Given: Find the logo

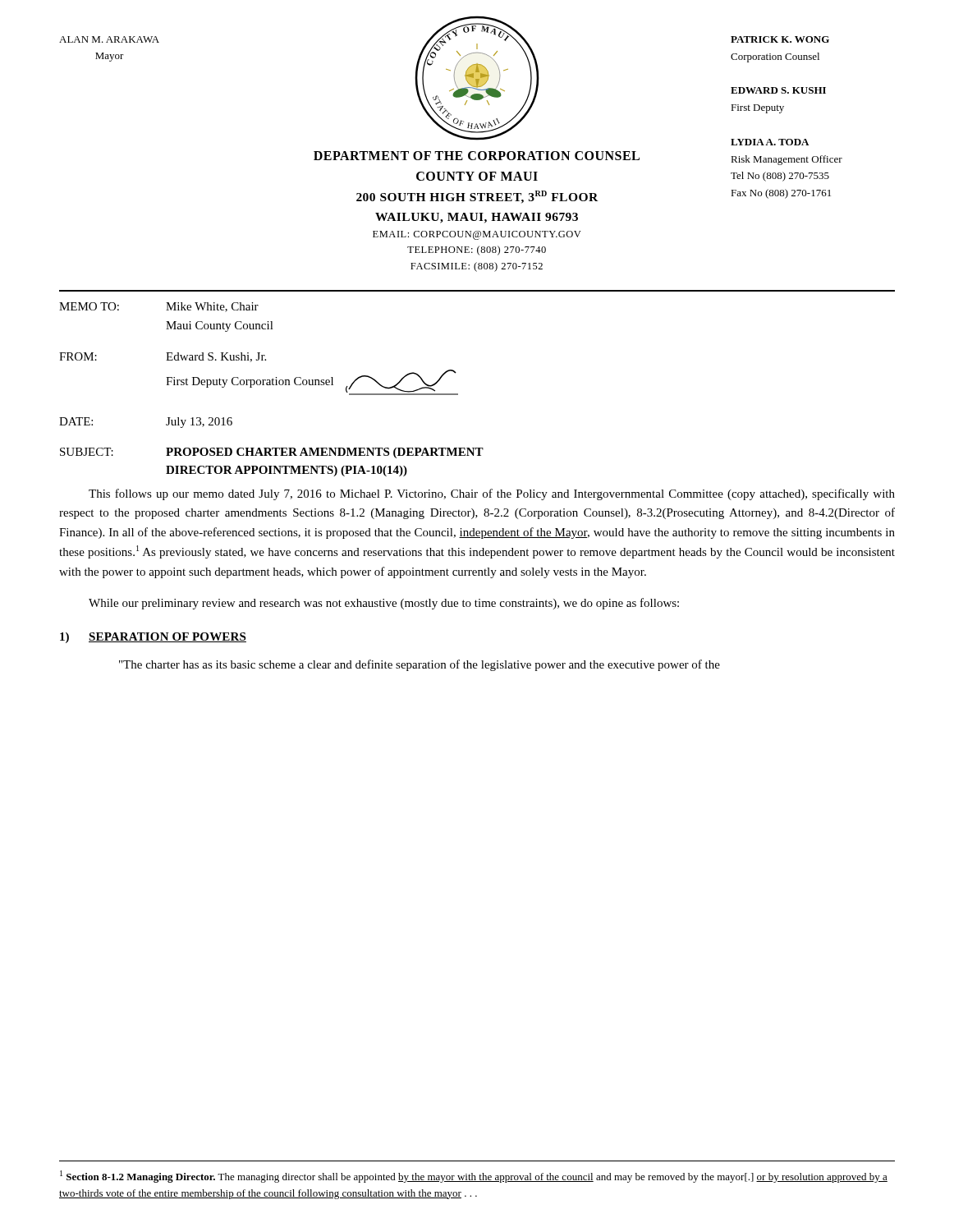Looking at the screenshot, I should point(477,78).
